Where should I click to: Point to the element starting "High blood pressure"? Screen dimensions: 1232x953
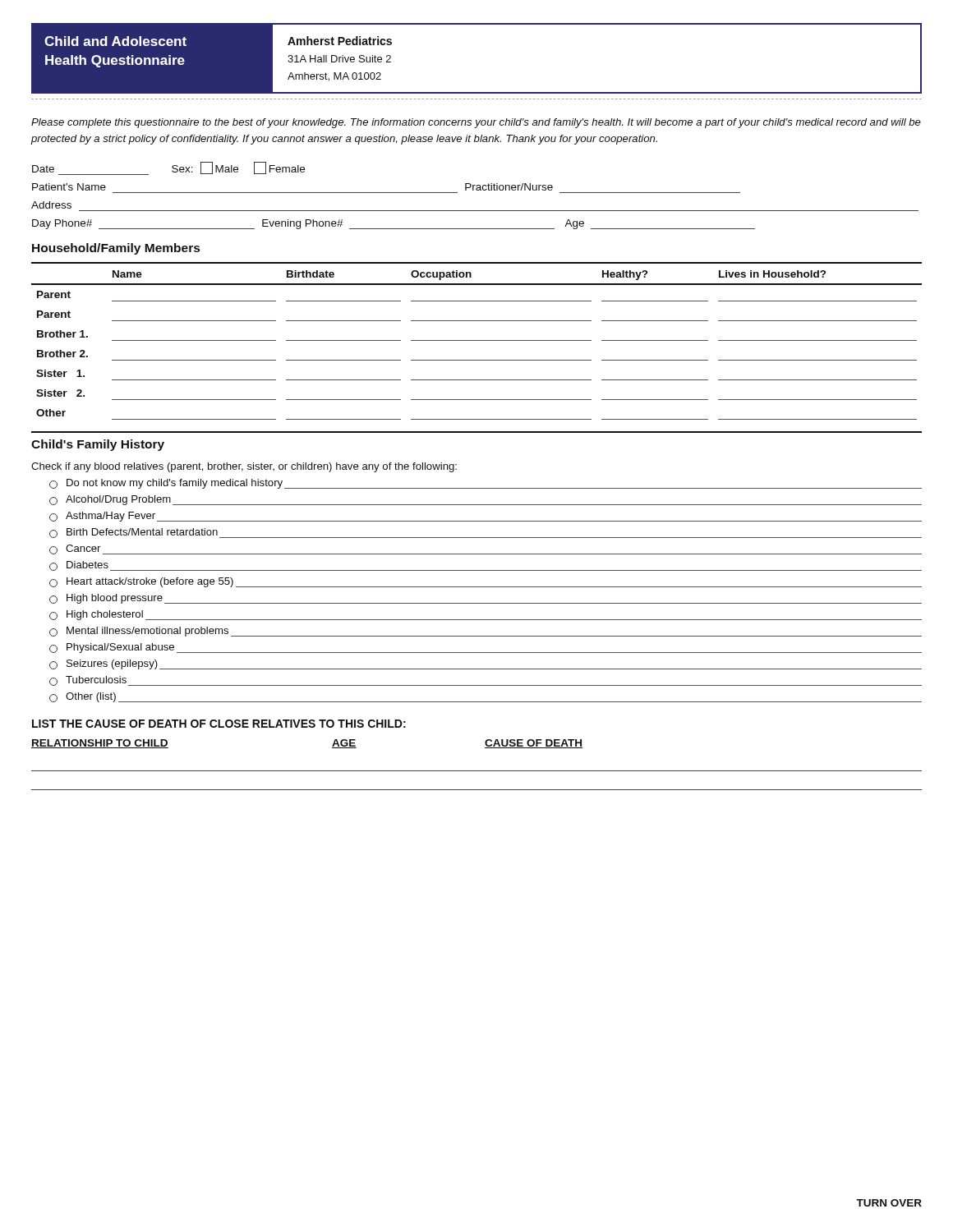[x=486, y=597]
